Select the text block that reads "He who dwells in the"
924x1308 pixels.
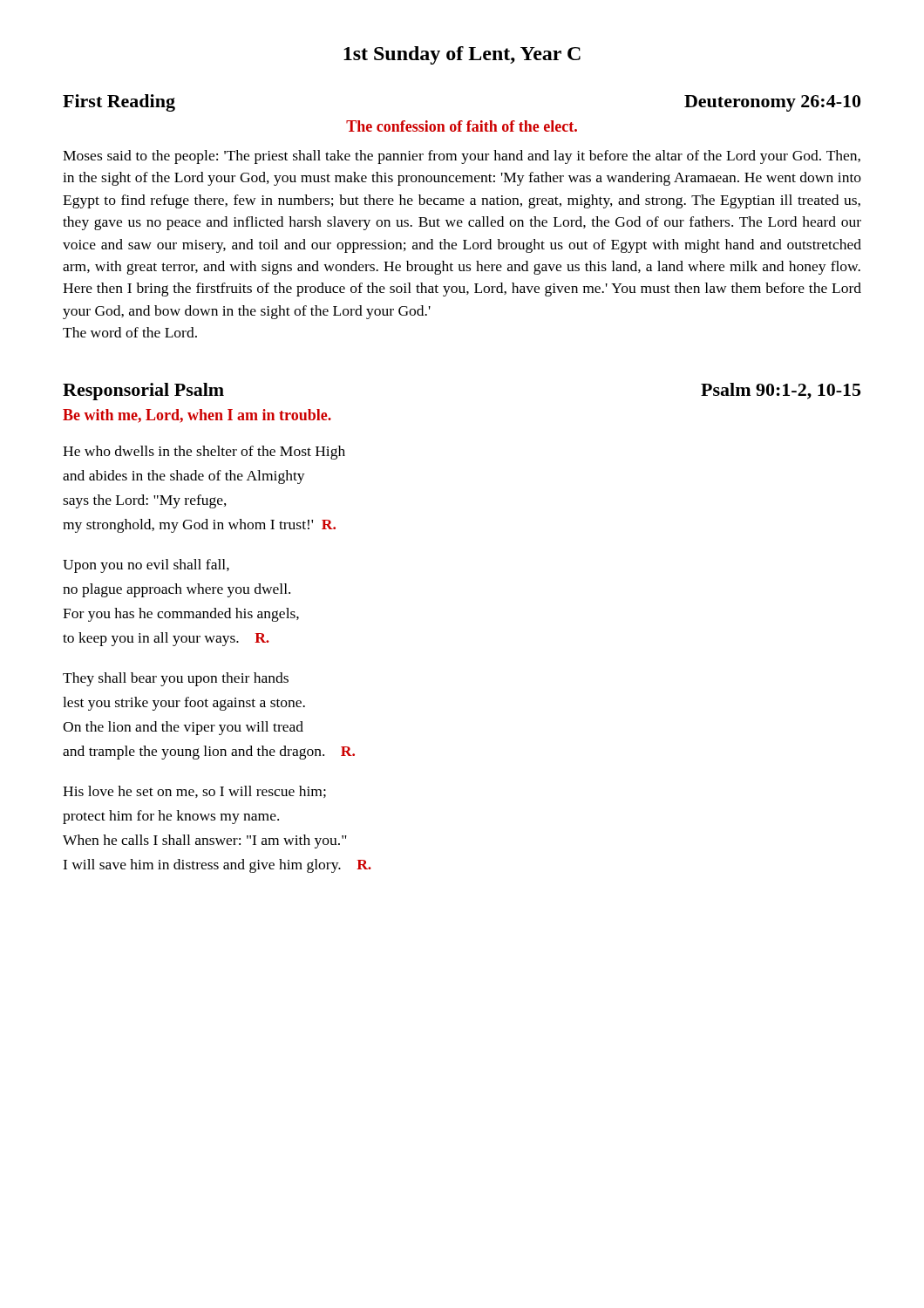[x=204, y=488]
